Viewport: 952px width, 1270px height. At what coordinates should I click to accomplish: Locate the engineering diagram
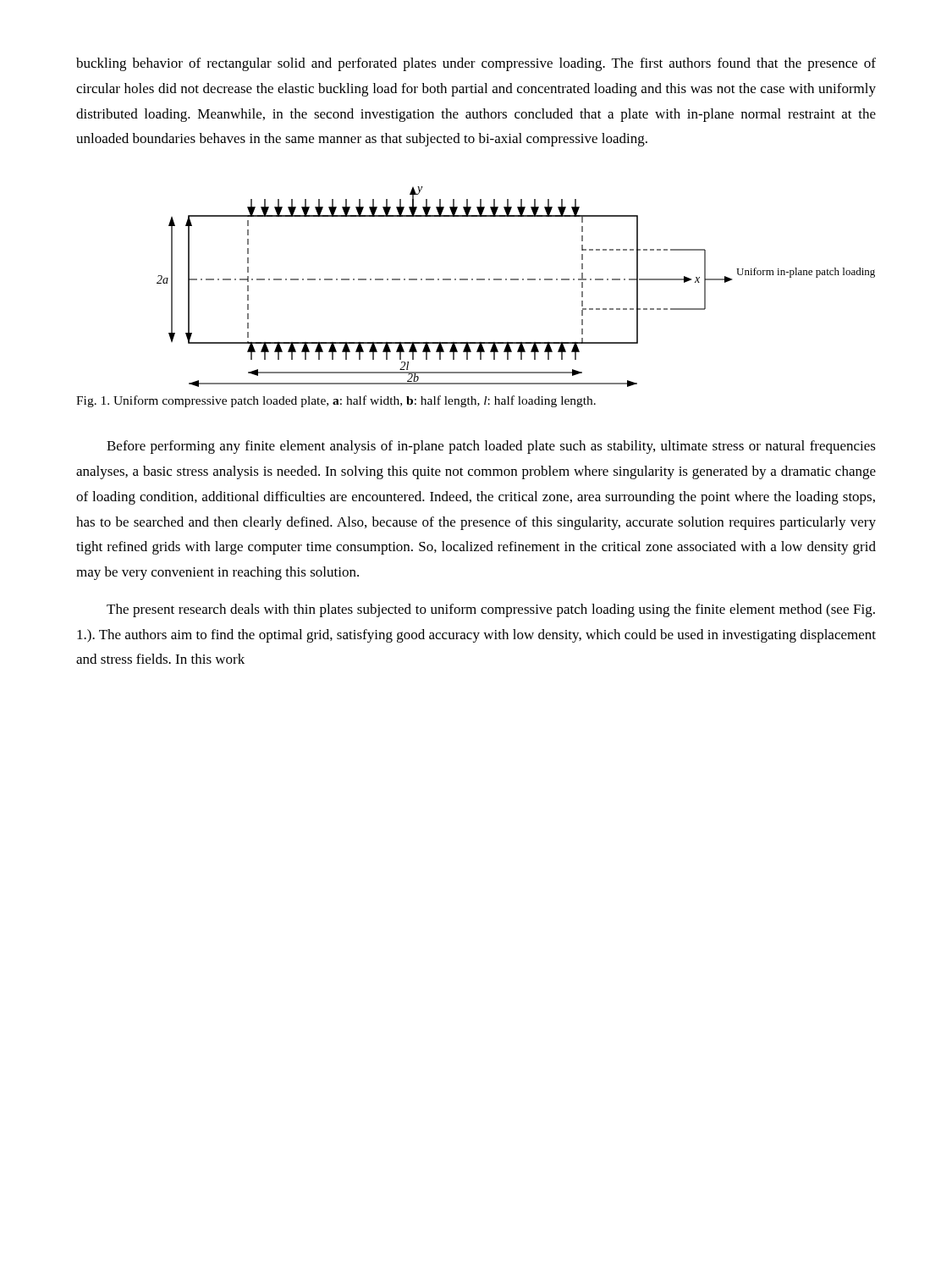pyautogui.click(x=476, y=284)
